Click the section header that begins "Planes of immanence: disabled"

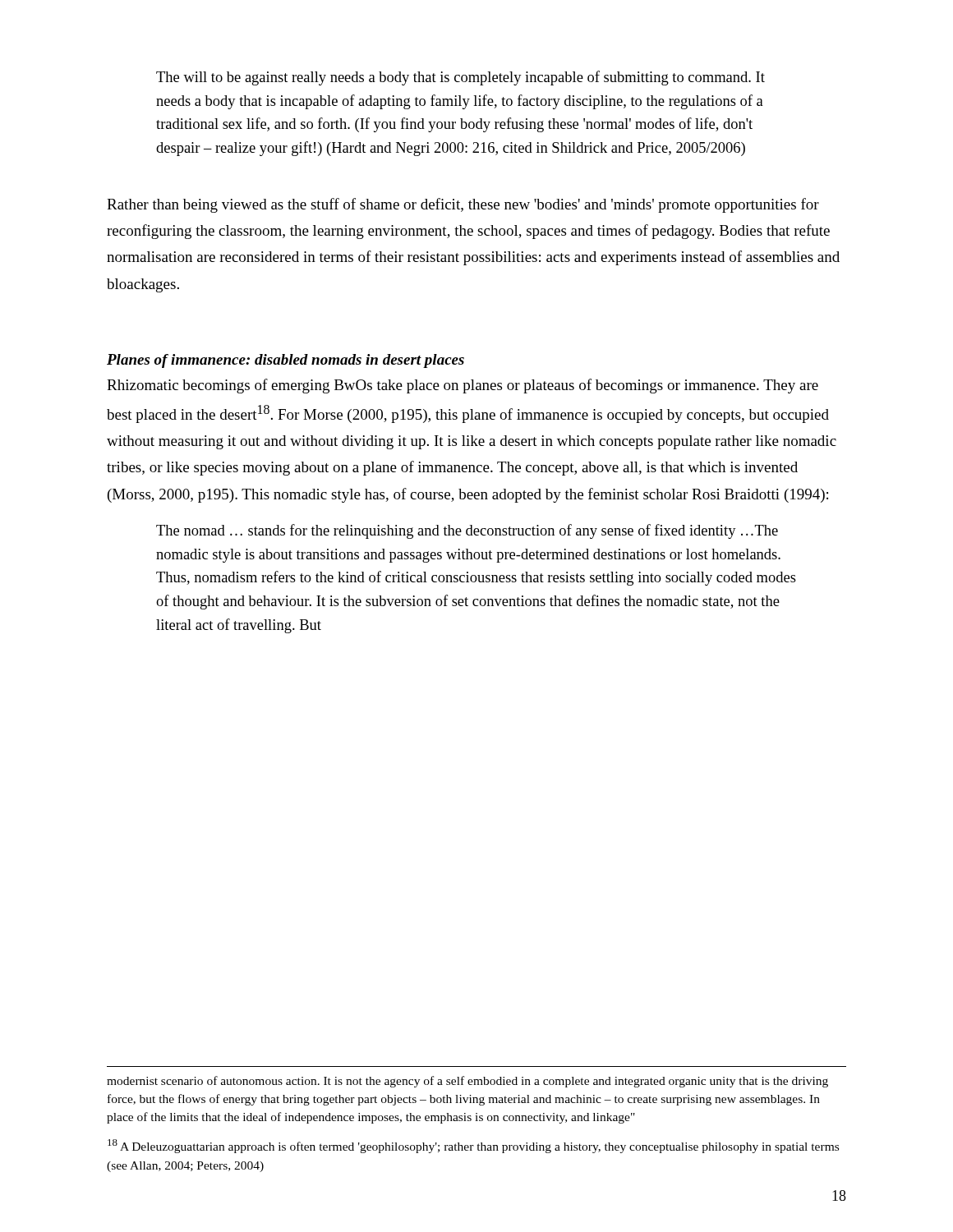[285, 361]
